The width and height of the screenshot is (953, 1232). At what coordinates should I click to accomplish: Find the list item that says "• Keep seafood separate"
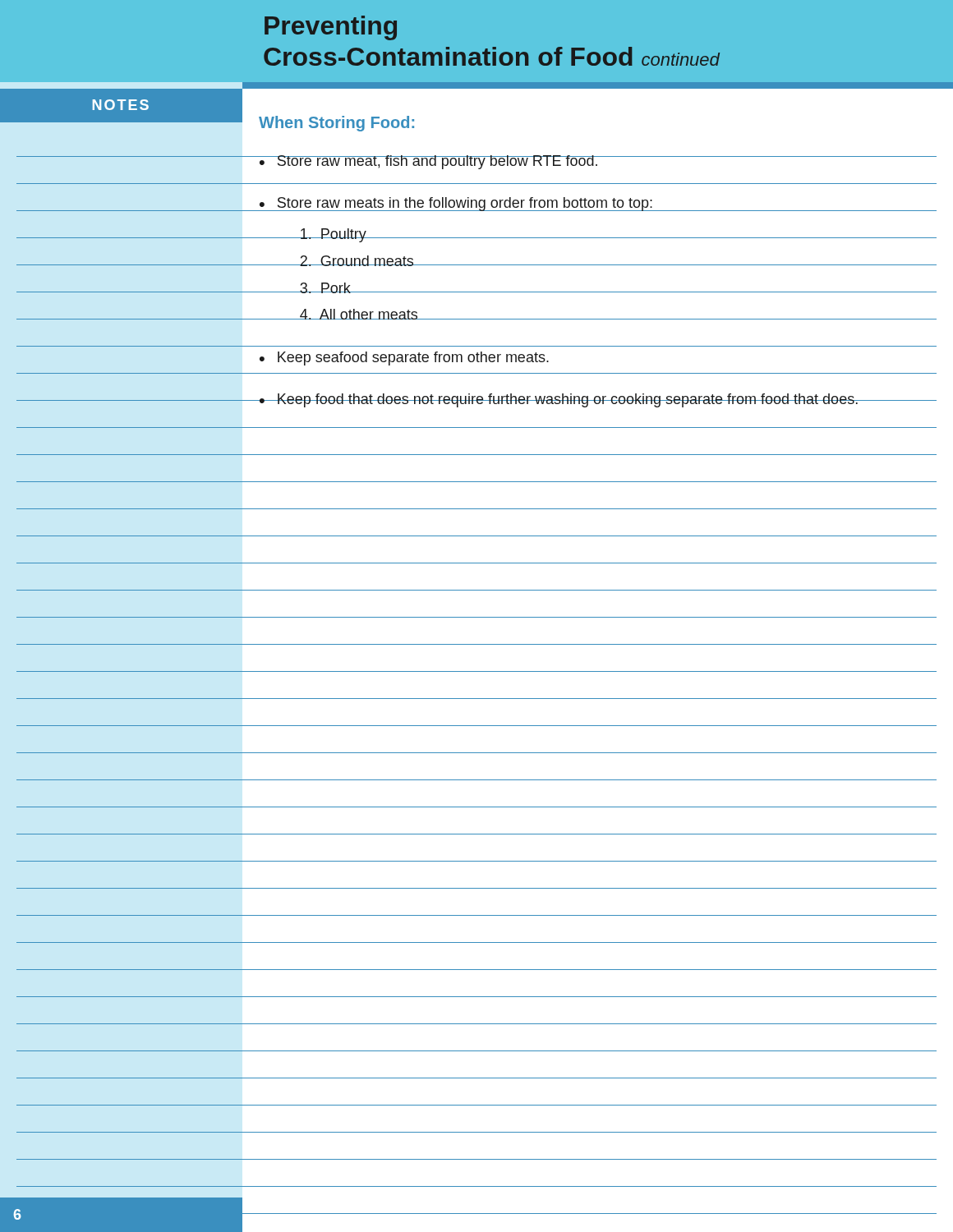tap(404, 359)
